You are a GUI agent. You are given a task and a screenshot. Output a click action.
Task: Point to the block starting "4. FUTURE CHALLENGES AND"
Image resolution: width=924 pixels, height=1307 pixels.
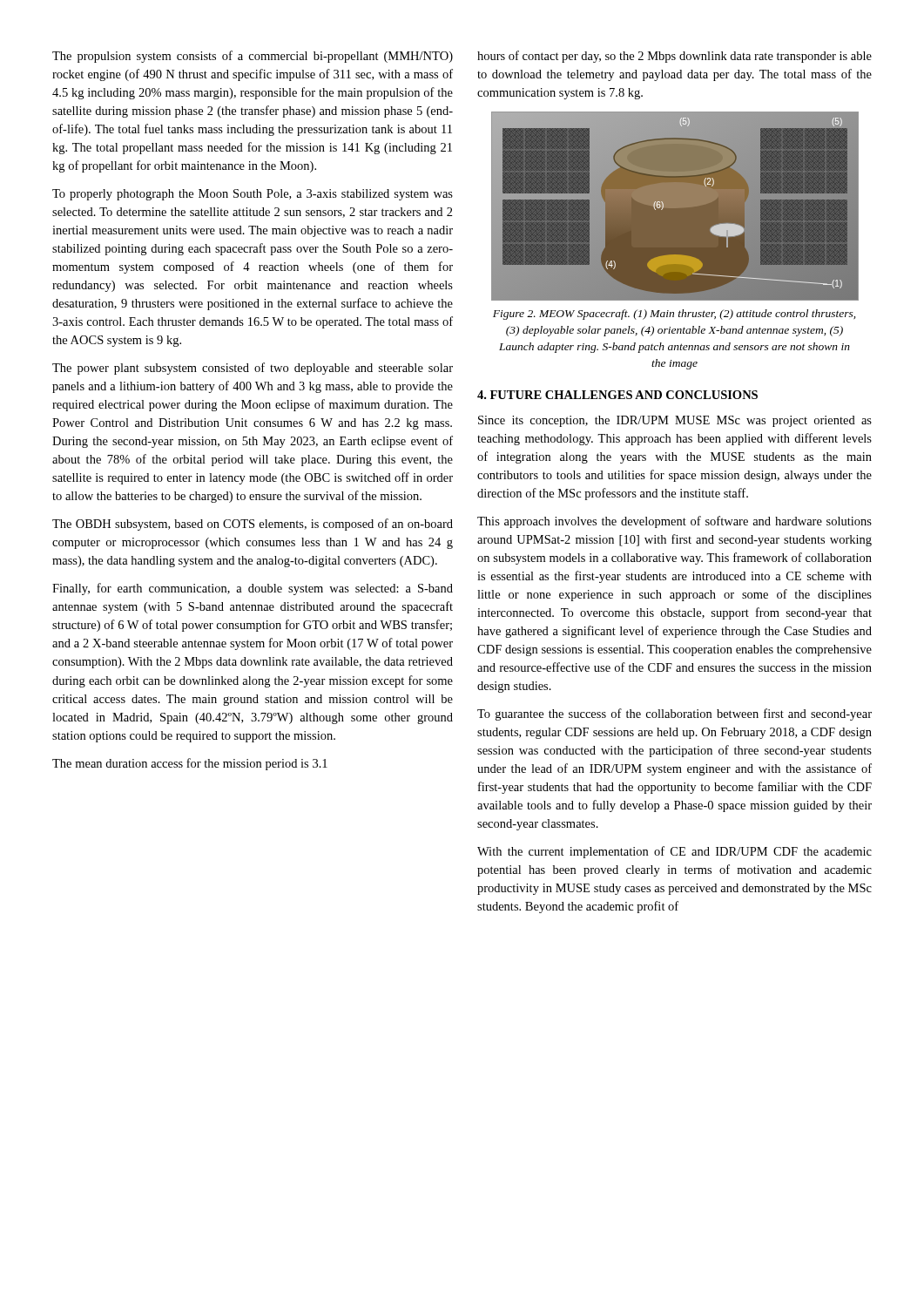coord(618,394)
